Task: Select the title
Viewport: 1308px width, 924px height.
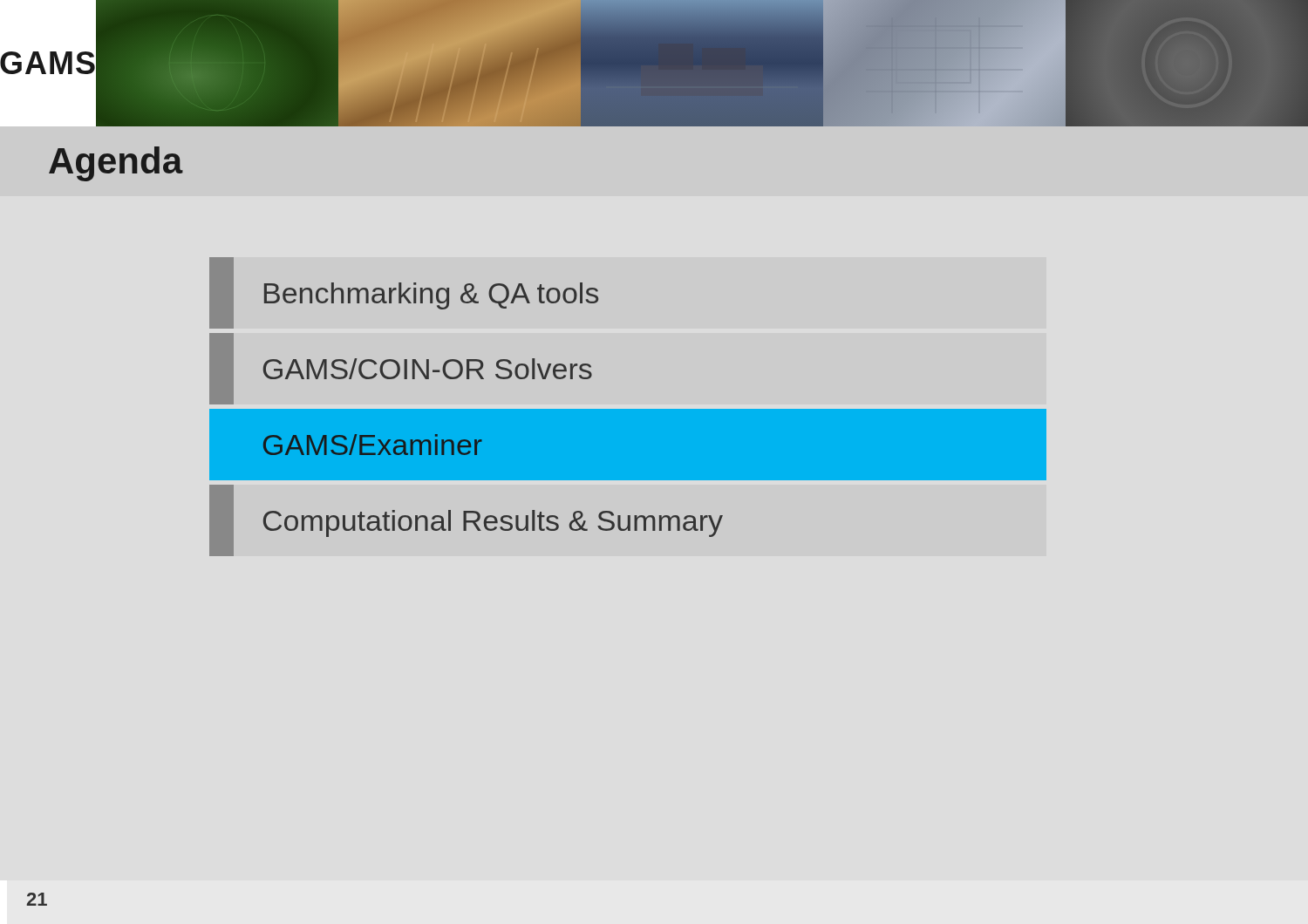Action: coord(115,161)
